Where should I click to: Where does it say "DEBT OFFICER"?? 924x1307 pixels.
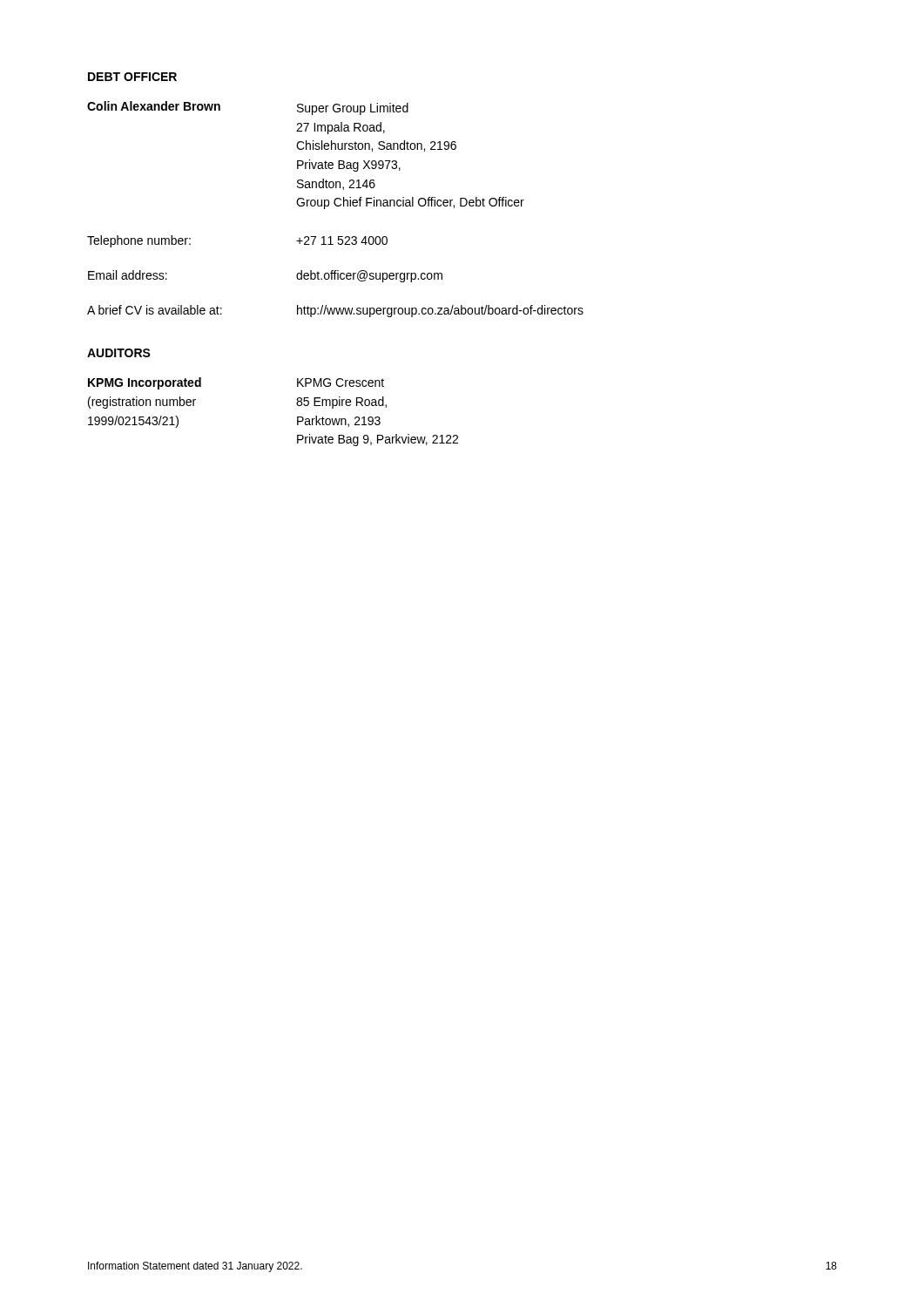coord(132,77)
